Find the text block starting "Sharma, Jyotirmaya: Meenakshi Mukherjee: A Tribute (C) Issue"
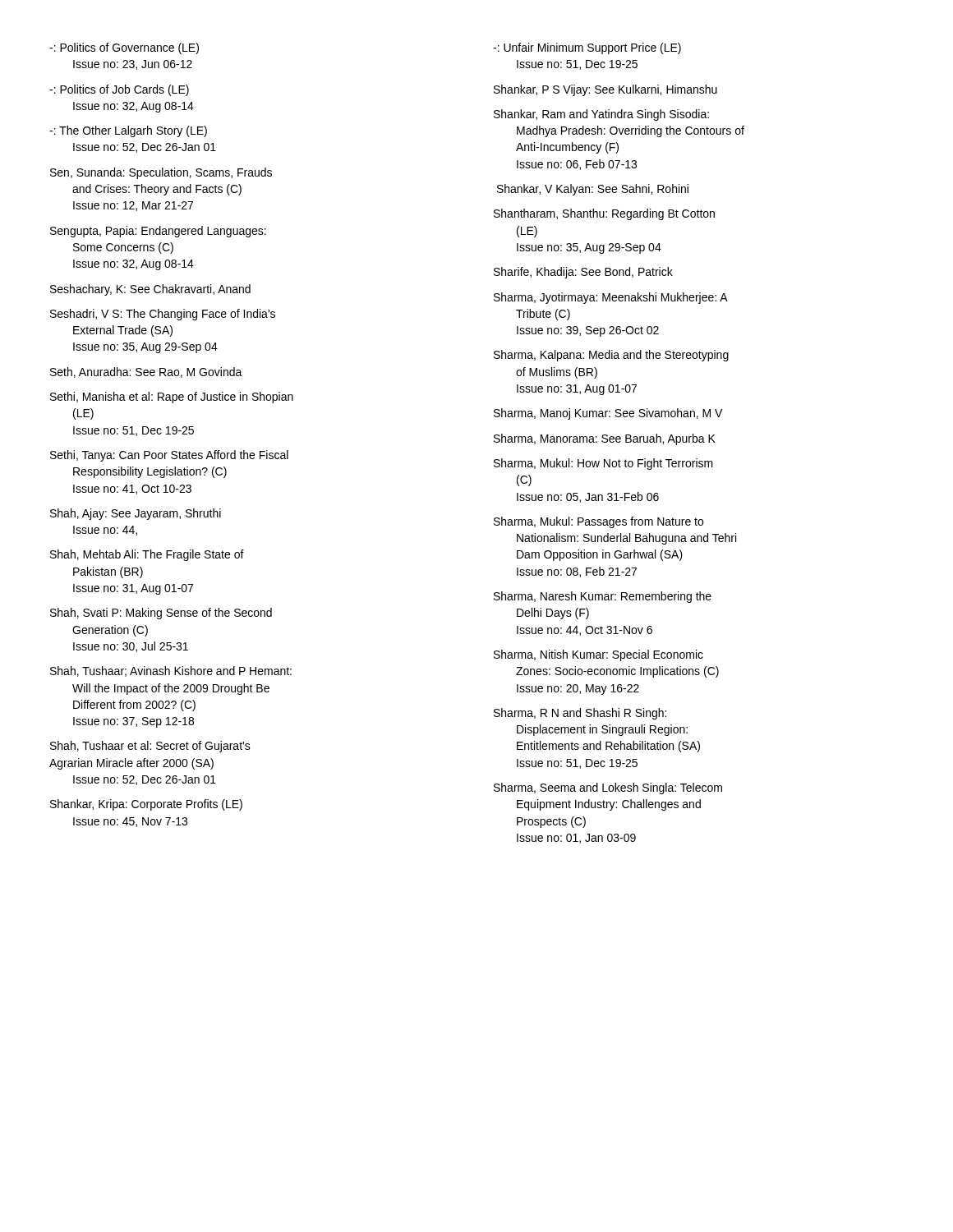Screen dimensions: 1232x953 click(611, 298)
